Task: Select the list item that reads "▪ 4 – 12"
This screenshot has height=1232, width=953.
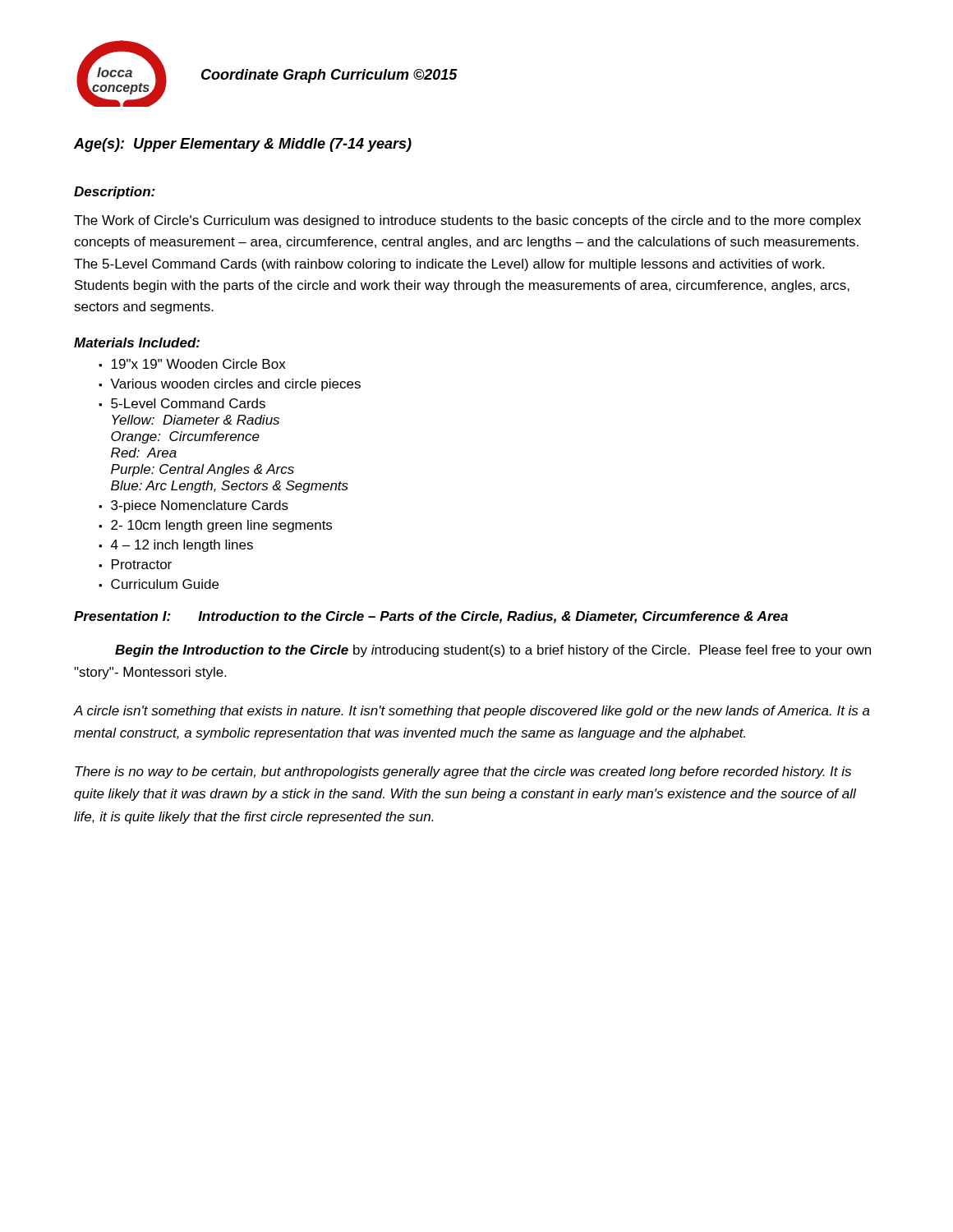Action: [176, 545]
